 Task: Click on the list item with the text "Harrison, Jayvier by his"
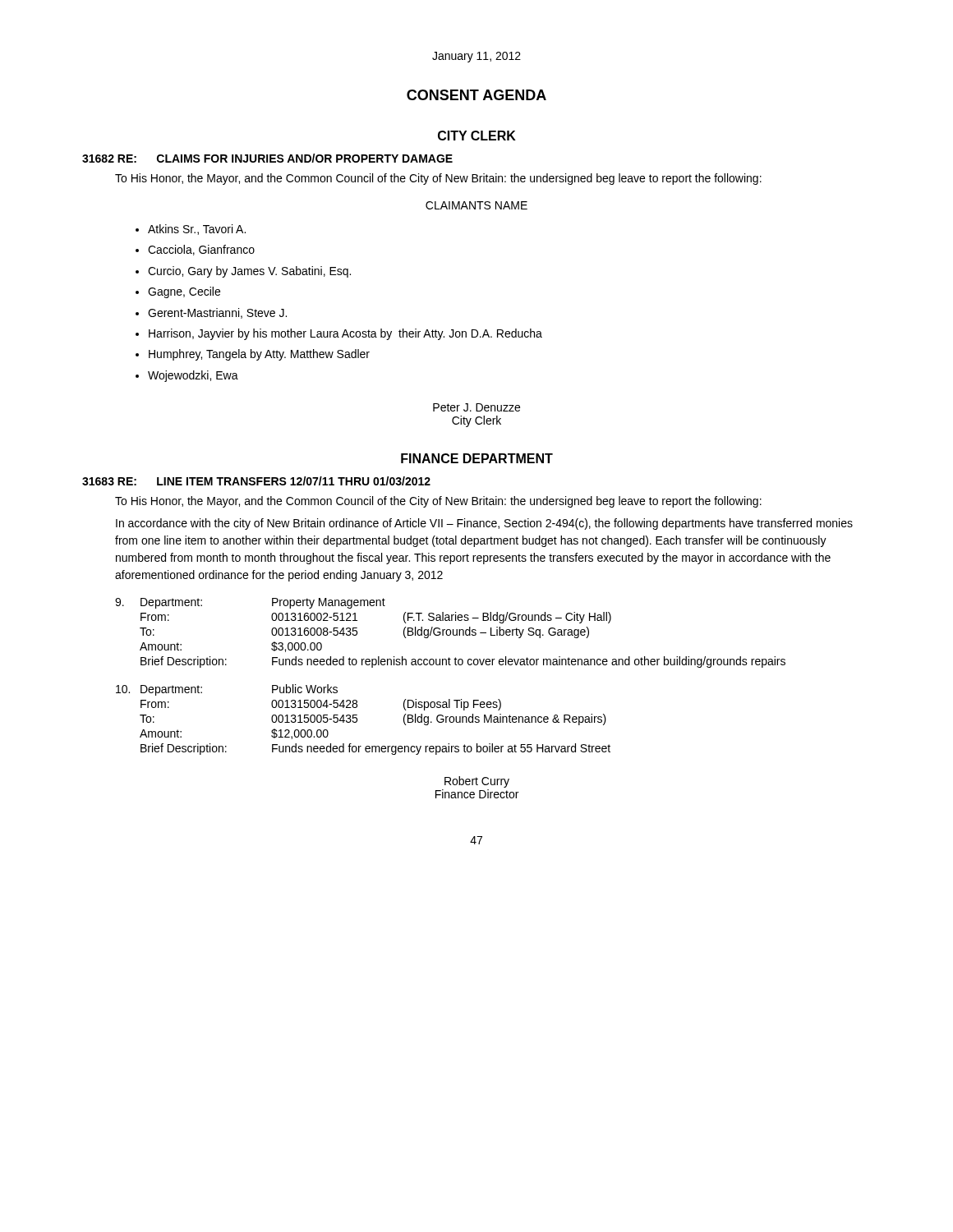(x=509, y=334)
